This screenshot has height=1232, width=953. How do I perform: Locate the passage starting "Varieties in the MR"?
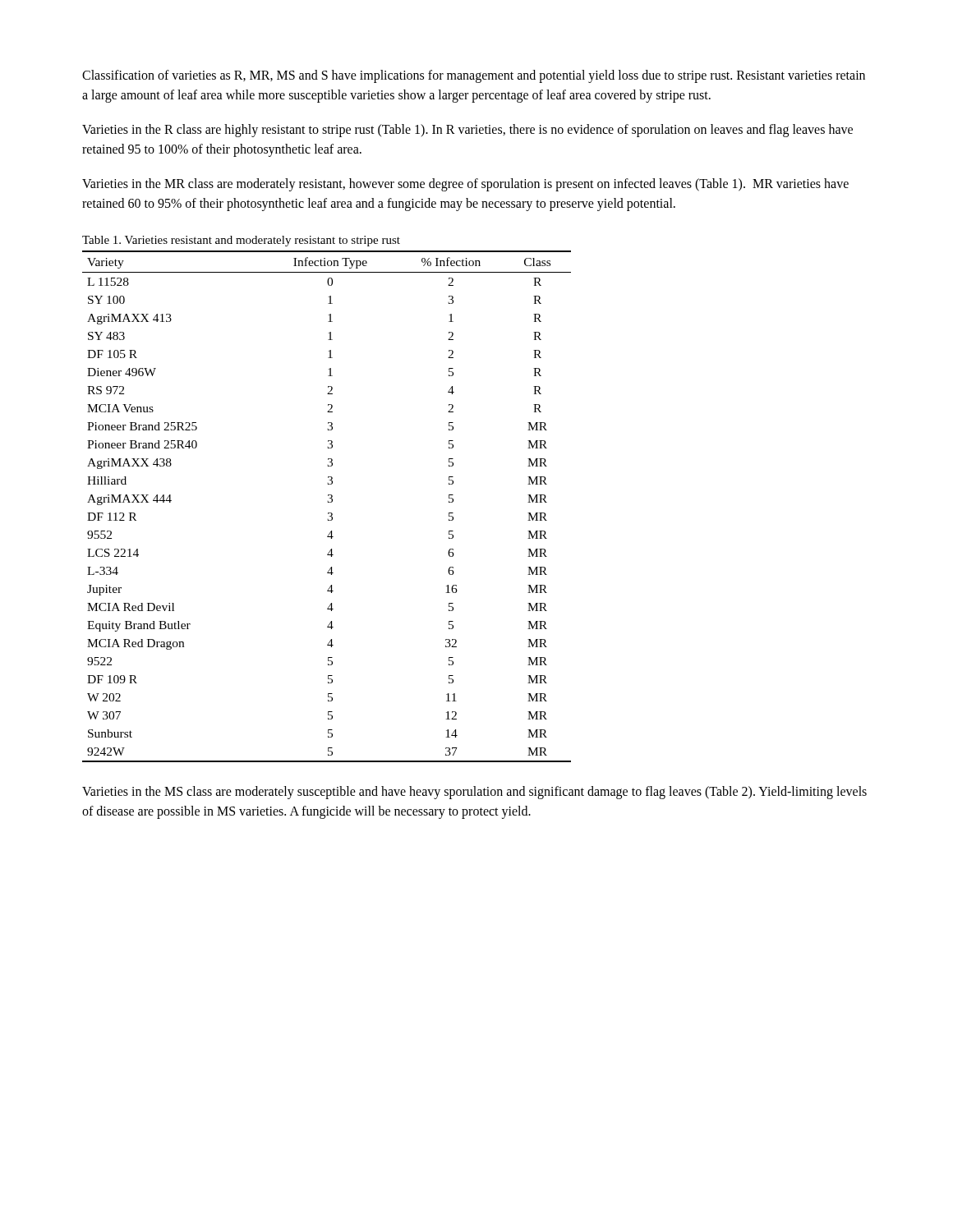click(x=465, y=193)
